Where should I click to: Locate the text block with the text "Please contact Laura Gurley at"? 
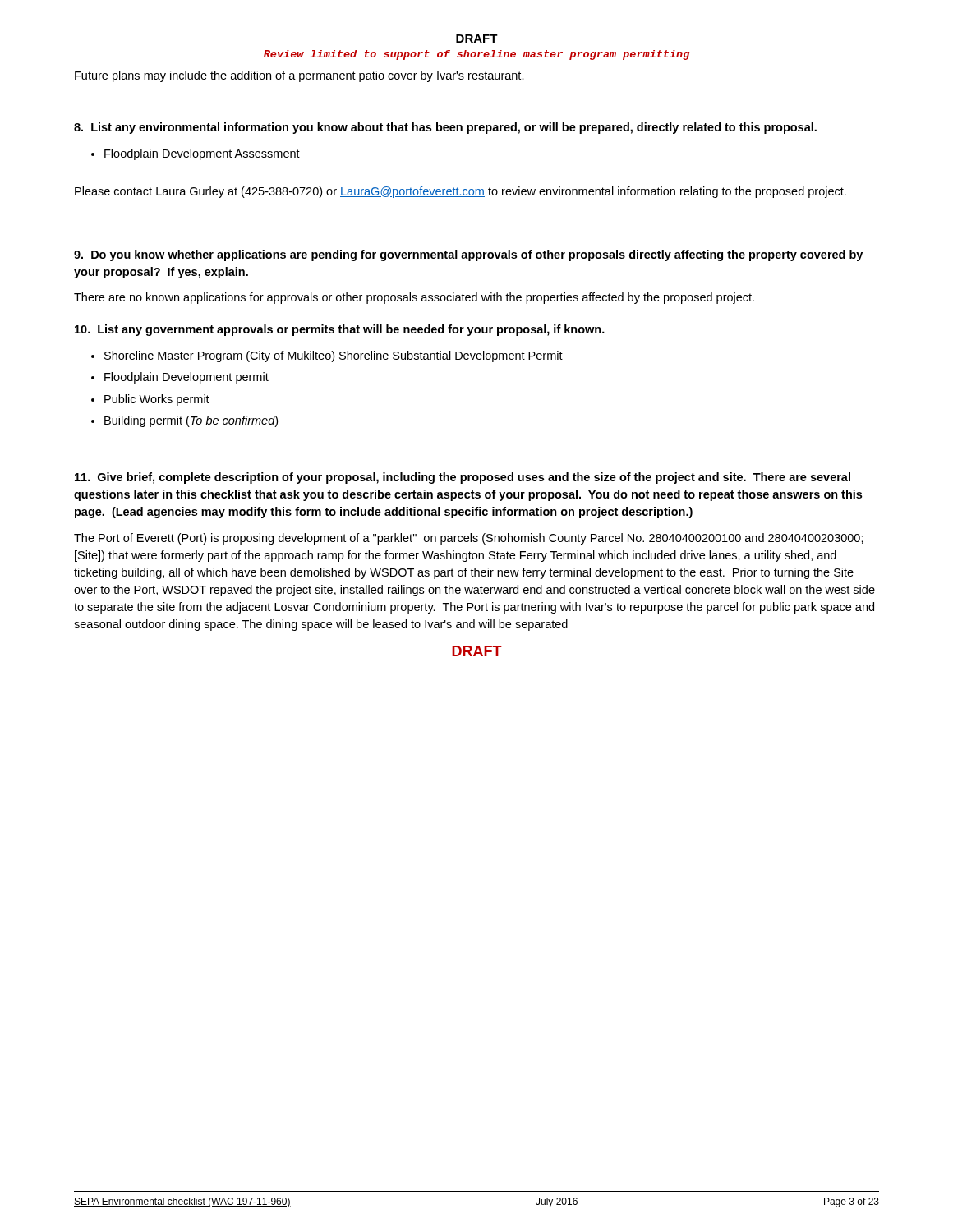[460, 191]
